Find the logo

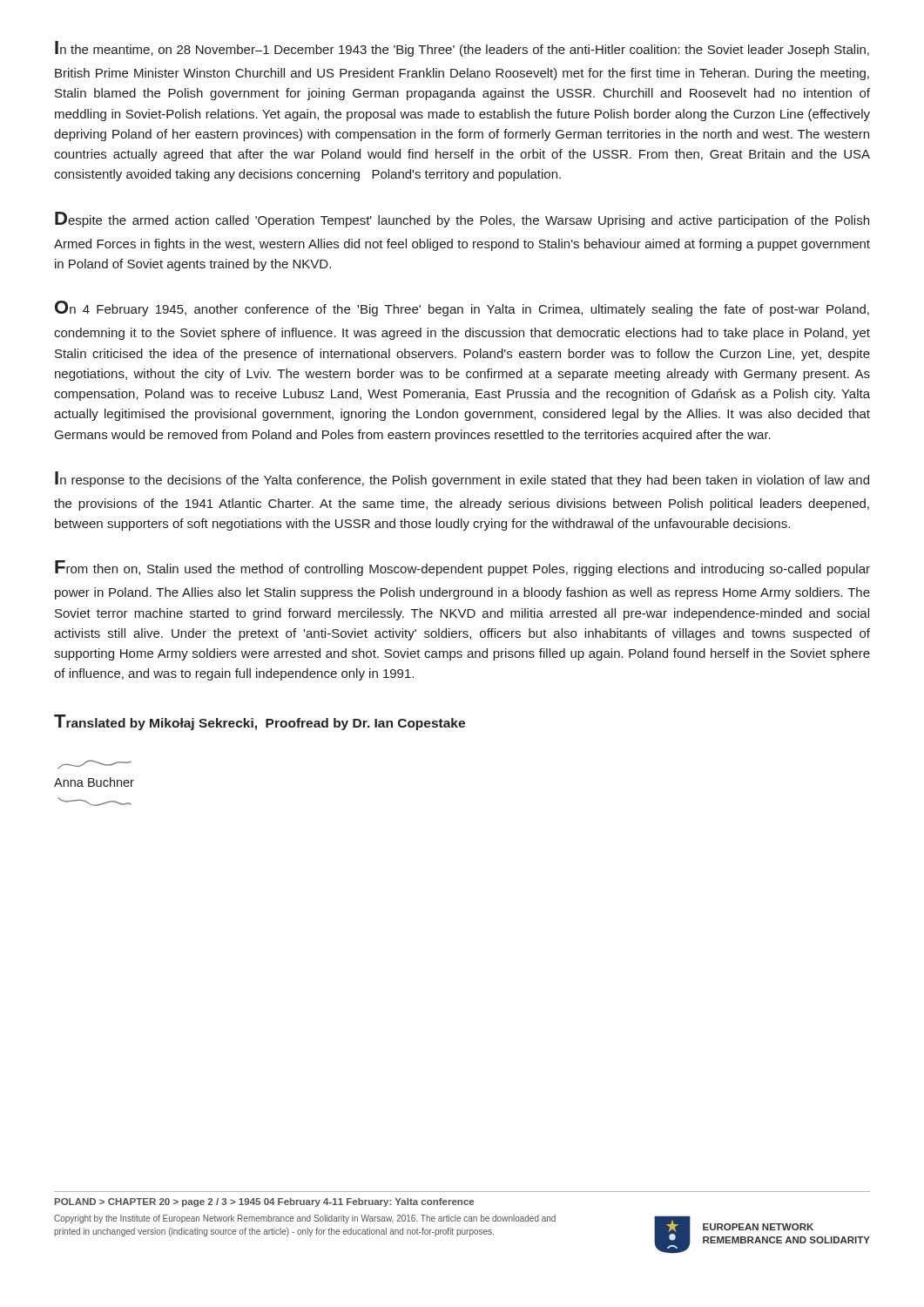(x=761, y=1234)
